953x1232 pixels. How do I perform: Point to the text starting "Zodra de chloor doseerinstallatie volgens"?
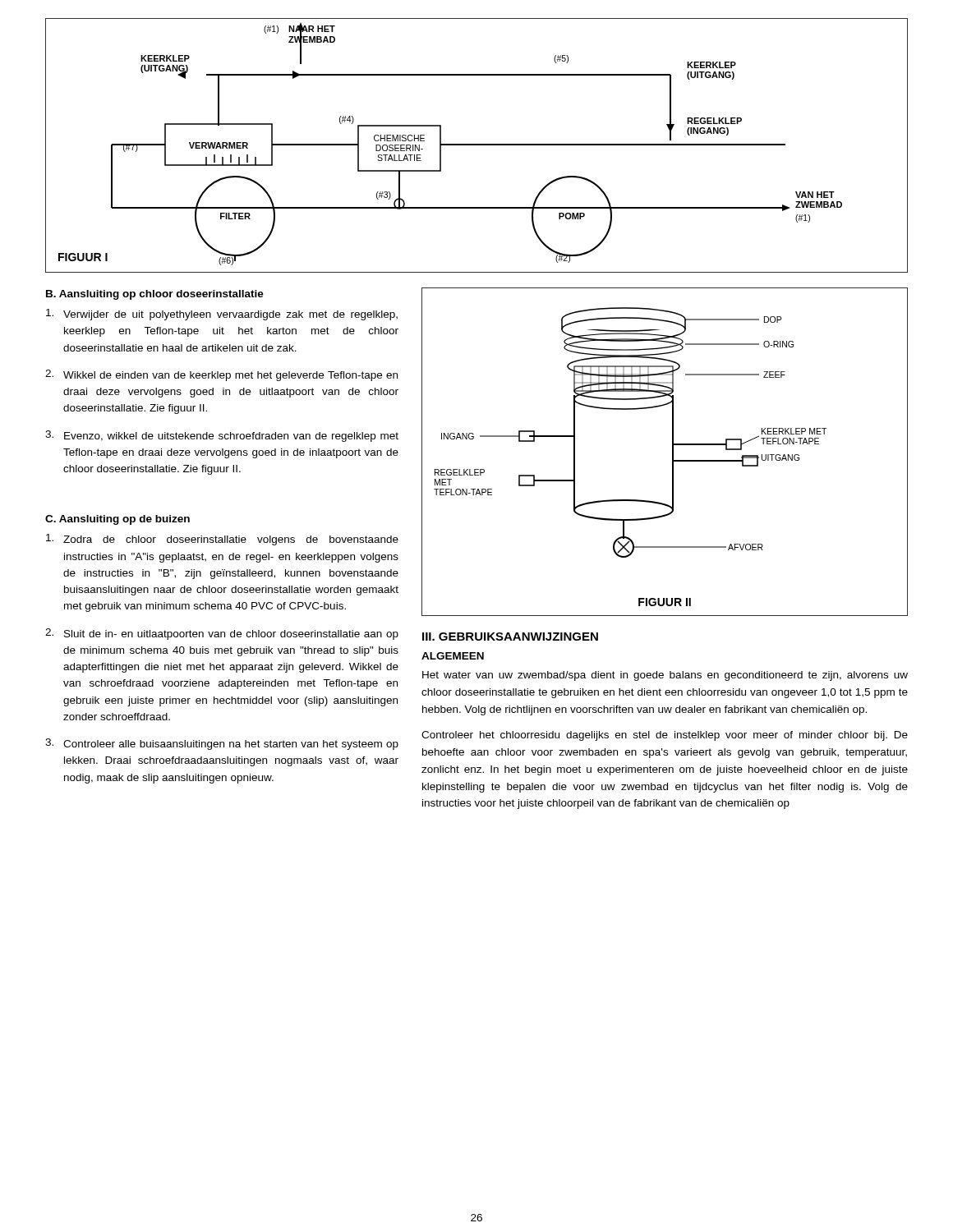pyautogui.click(x=222, y=573)
